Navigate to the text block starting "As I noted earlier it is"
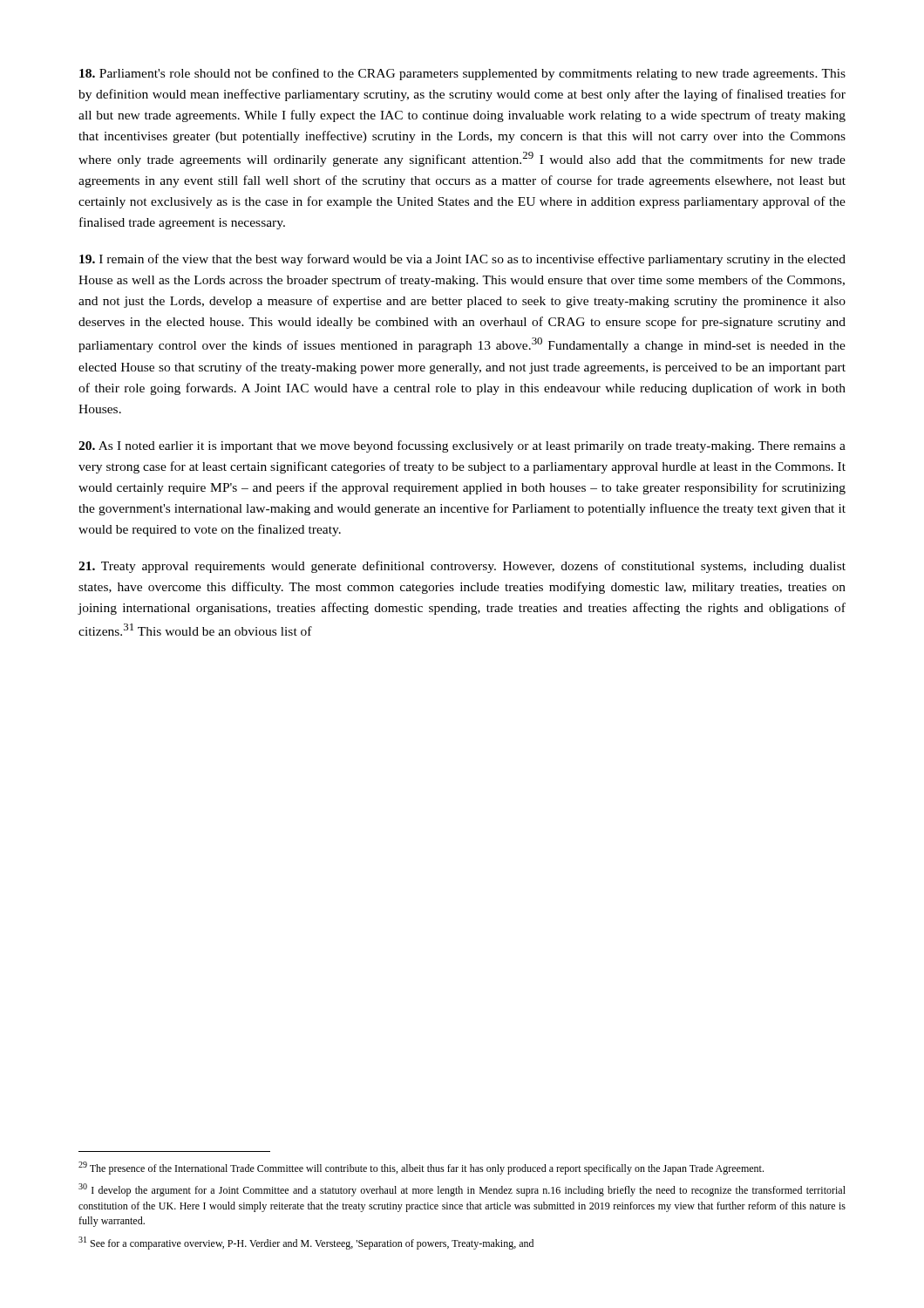This screenshot has height=1308, width=924. (x=462, y=487)
